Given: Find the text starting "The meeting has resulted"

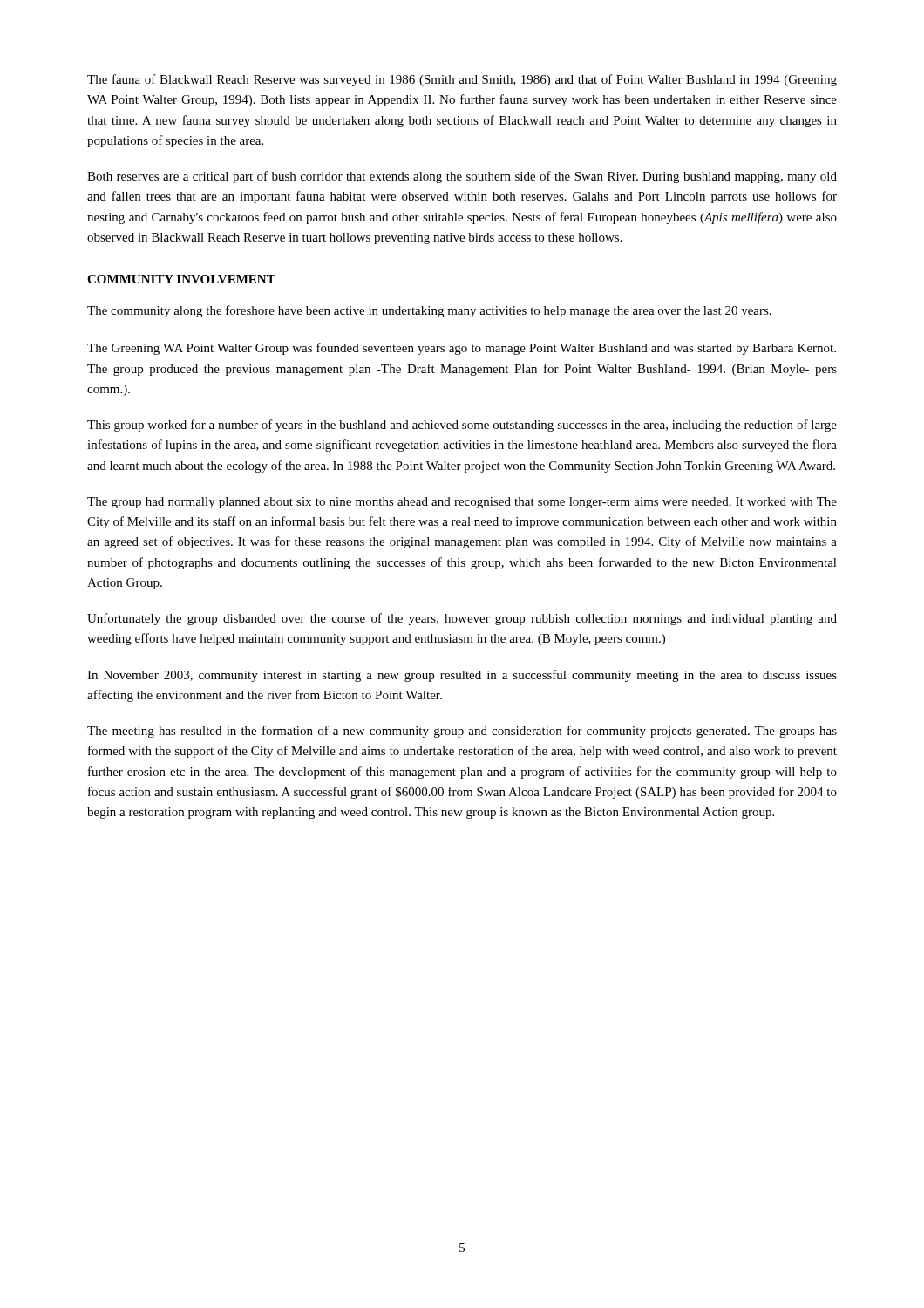Looking at the screenshot, I should 462,771.
